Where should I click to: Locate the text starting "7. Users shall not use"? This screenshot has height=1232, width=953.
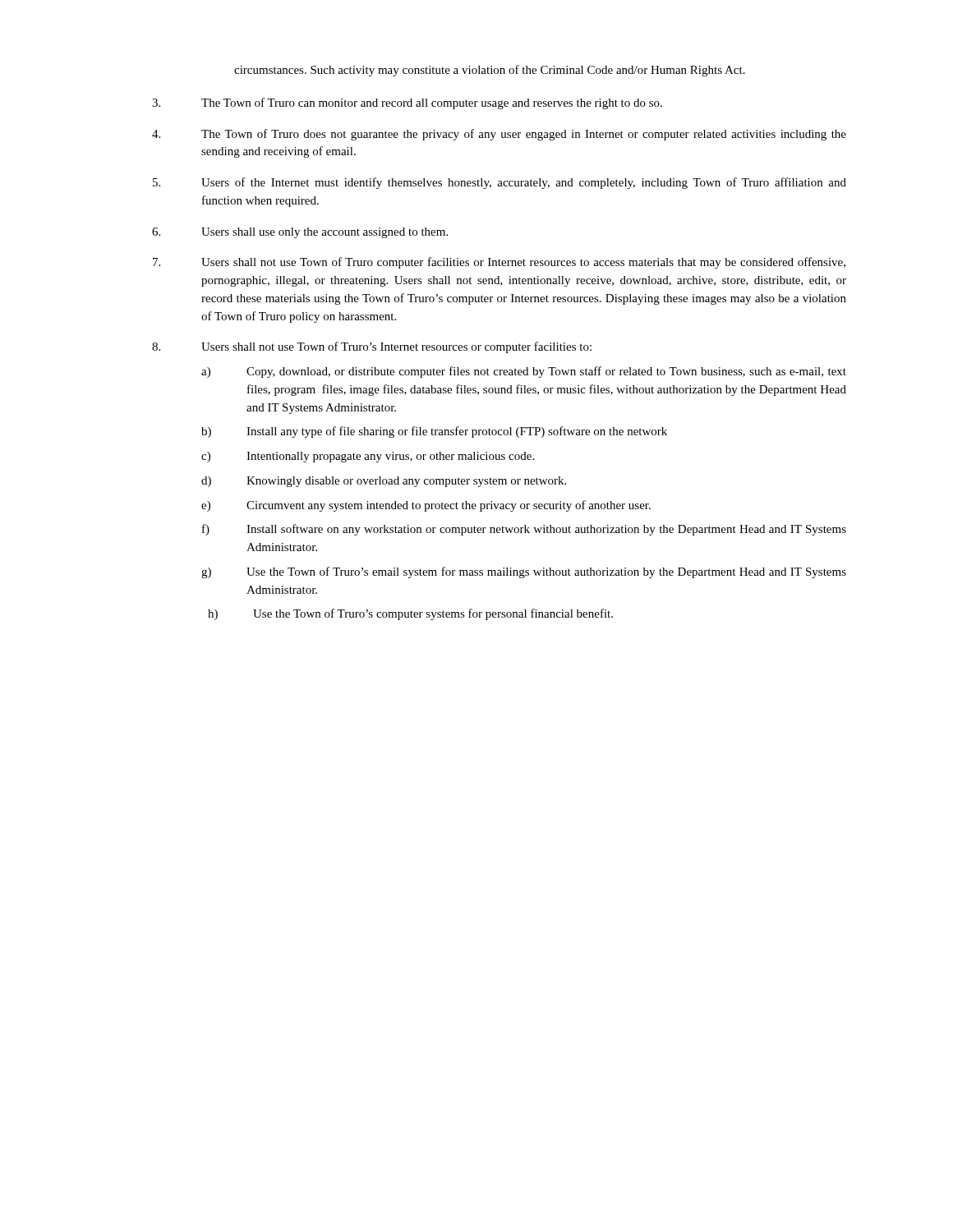click(x=499, y=290)
